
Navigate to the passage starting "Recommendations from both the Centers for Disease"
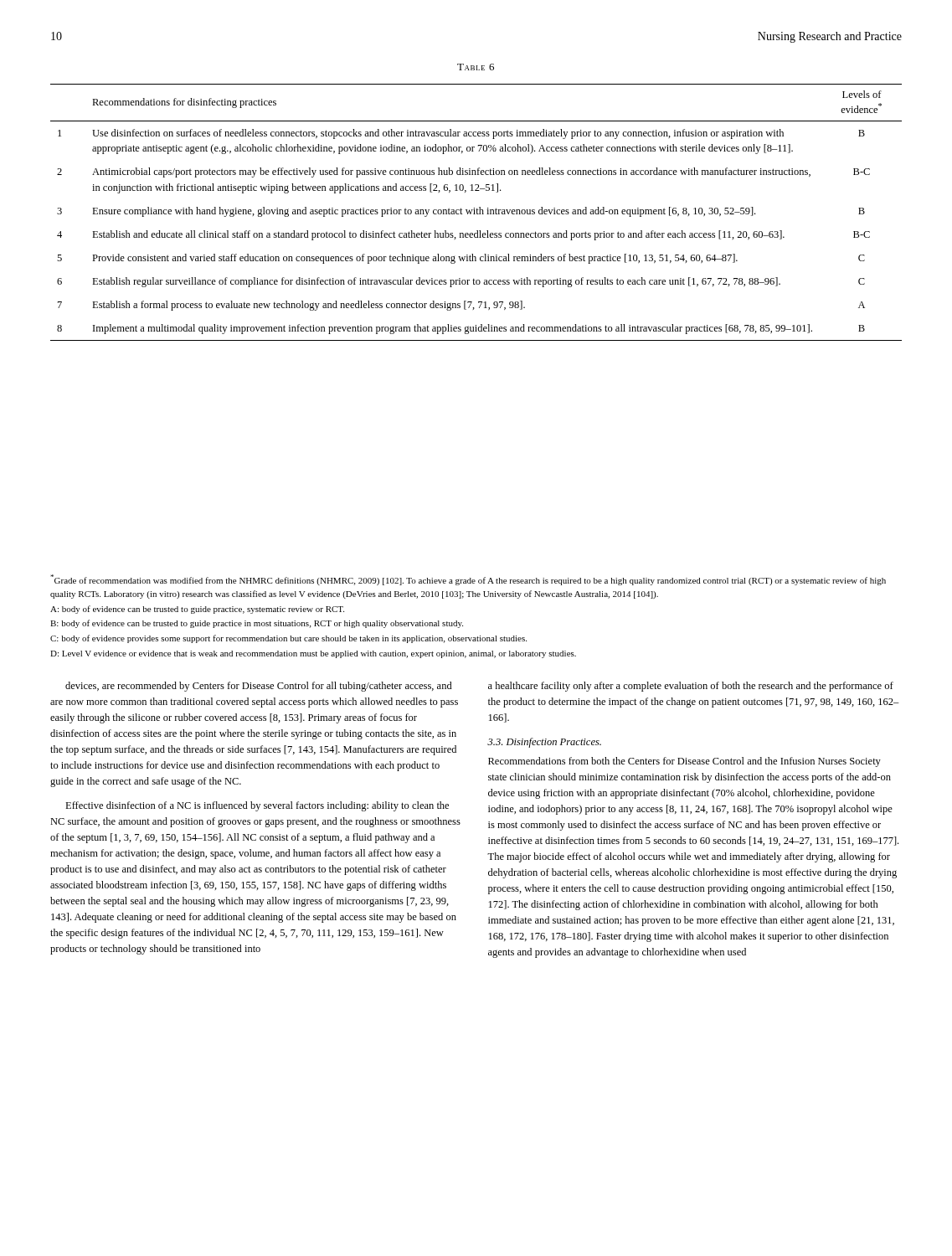click(695, 857)
